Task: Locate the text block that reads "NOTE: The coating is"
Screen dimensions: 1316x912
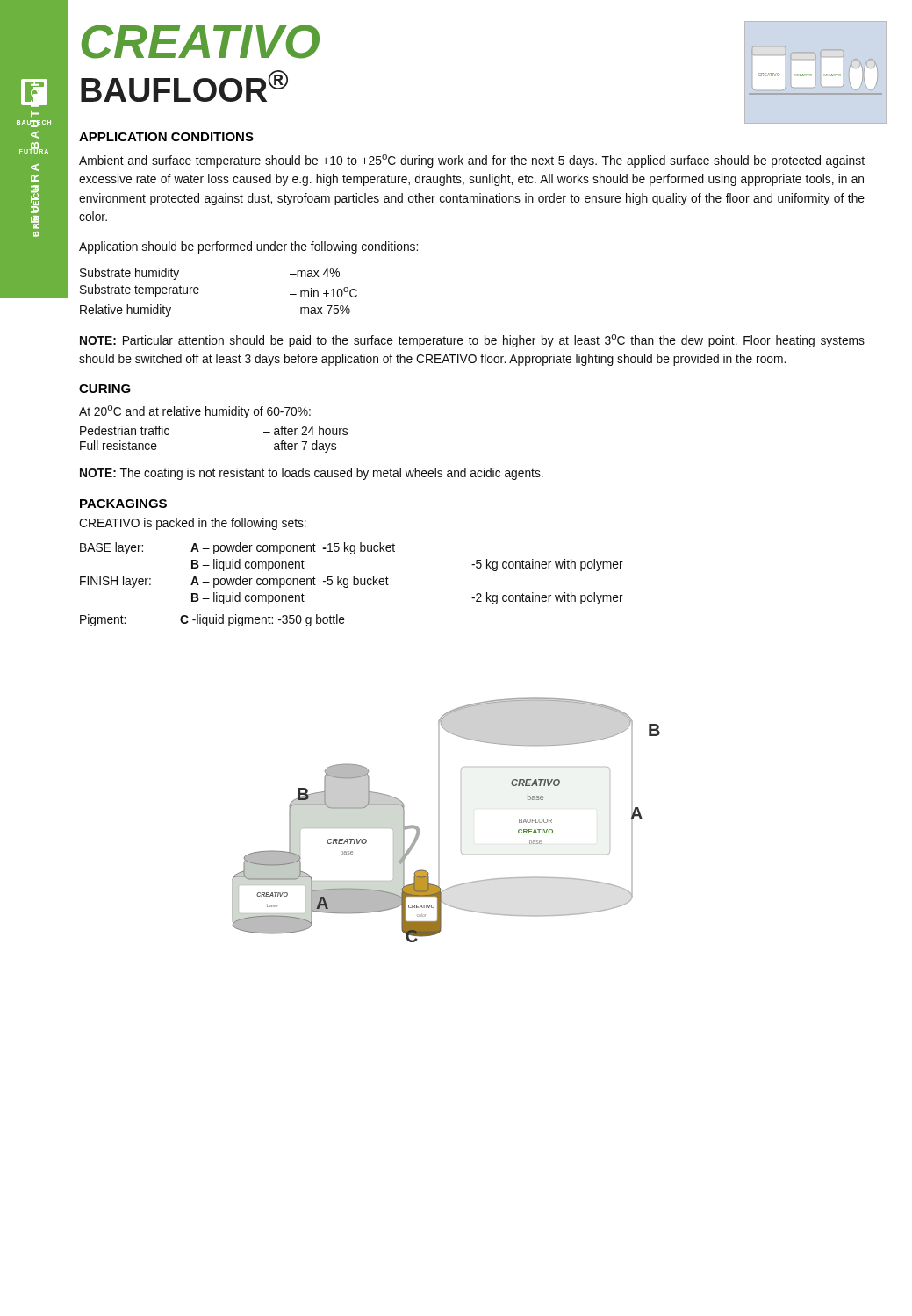Action: point(311,474)
